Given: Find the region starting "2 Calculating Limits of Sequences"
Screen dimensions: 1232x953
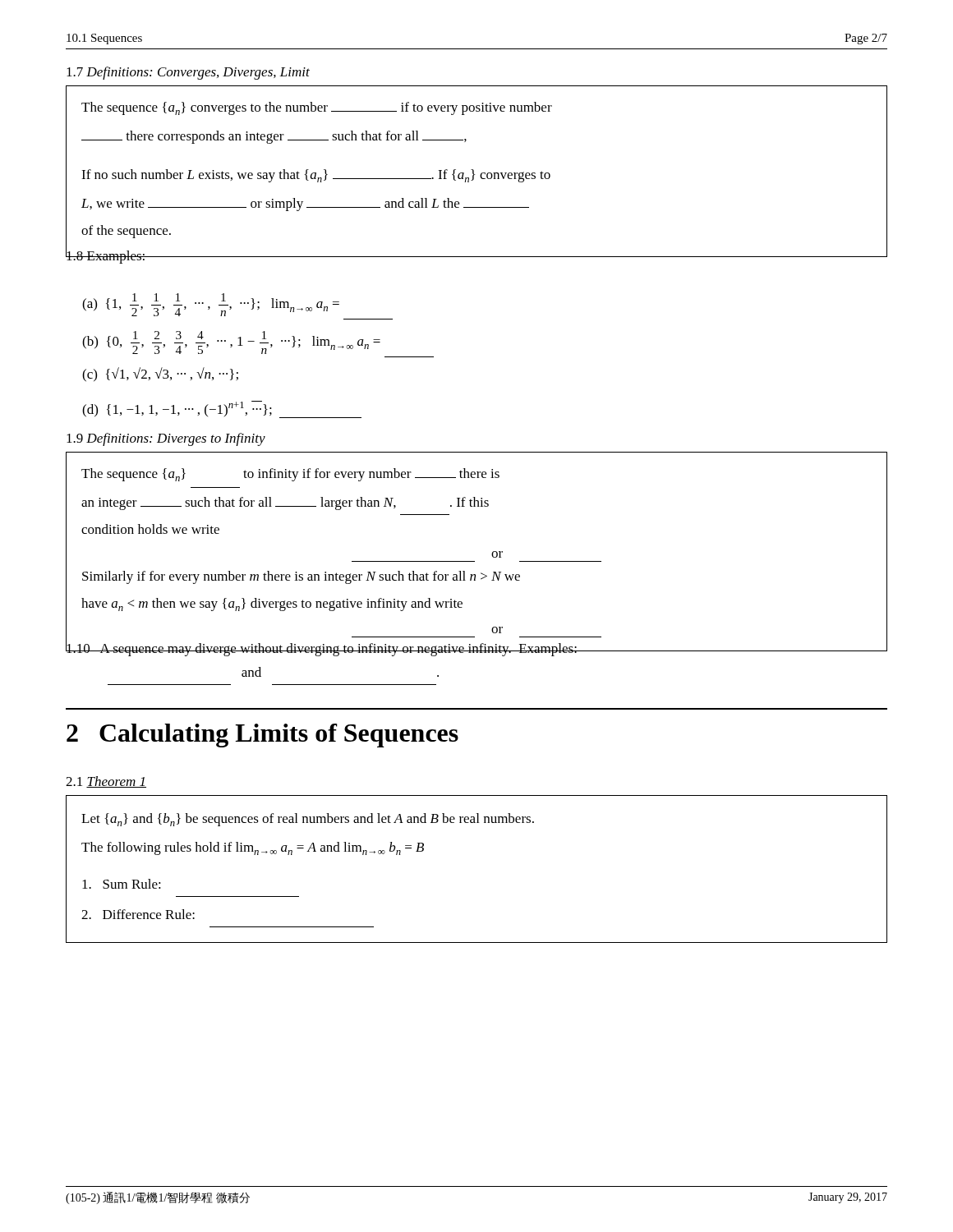Looking at the screenshot, I should [x=262, y=733].
